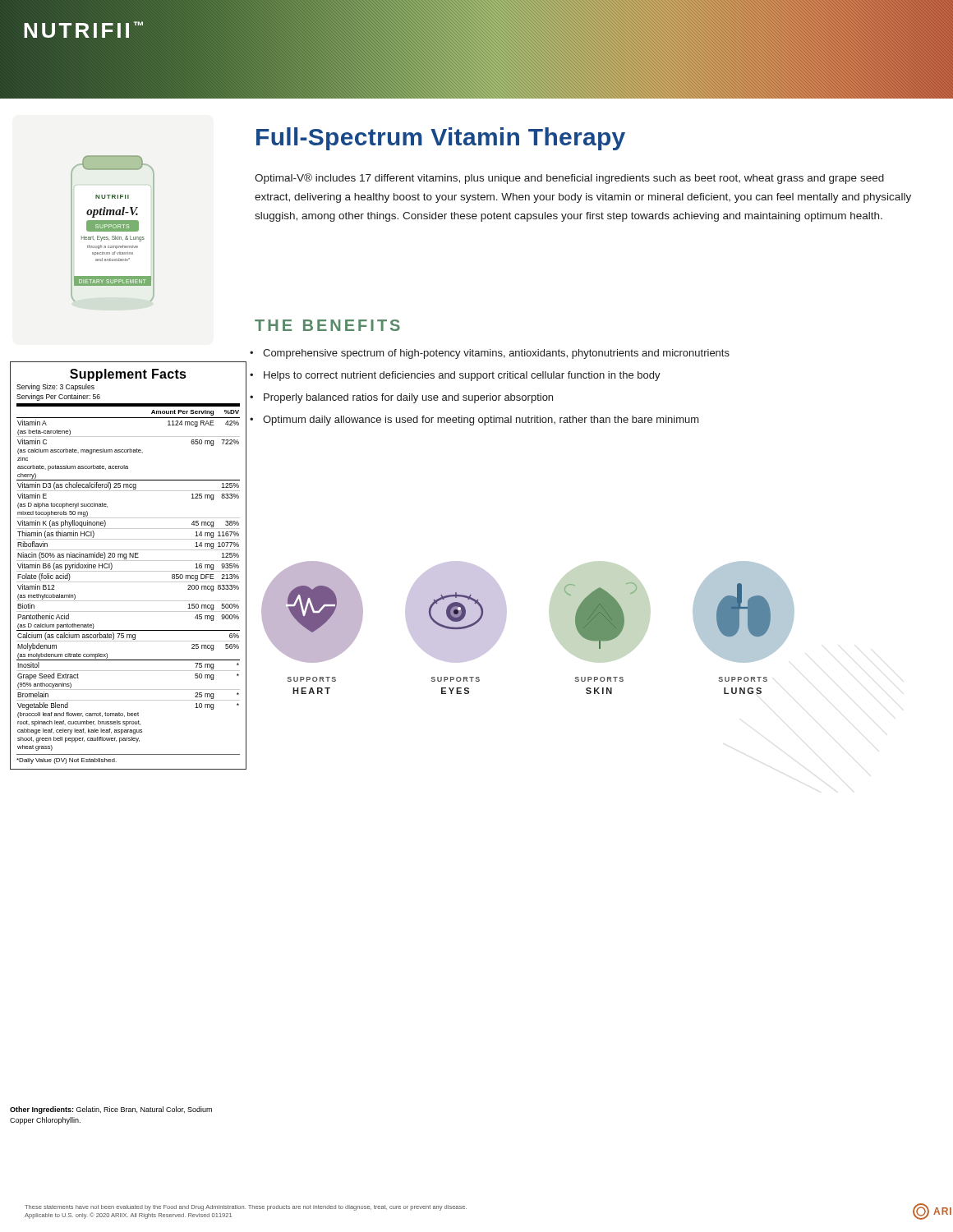This screenshot has height=1232, width=953.
Task: Find the list item that says "• Properly balanced ratios for daily use"
Action: point(402,398)
